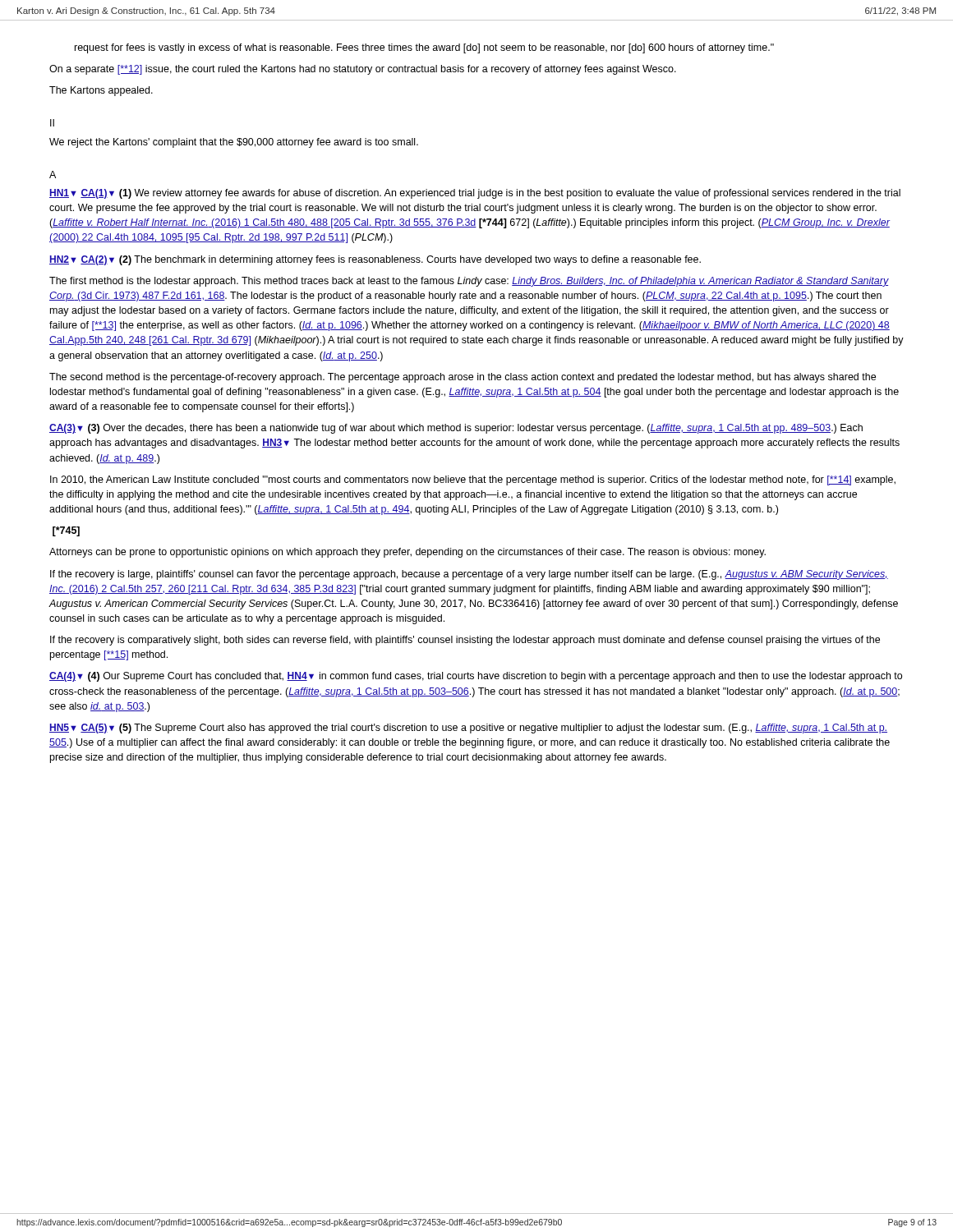The width and height of the screenshot is (953, 1232).
Task: Select the region starting "CA(3)▼ (3) Over the decades, there"
Action: (475, 443)
